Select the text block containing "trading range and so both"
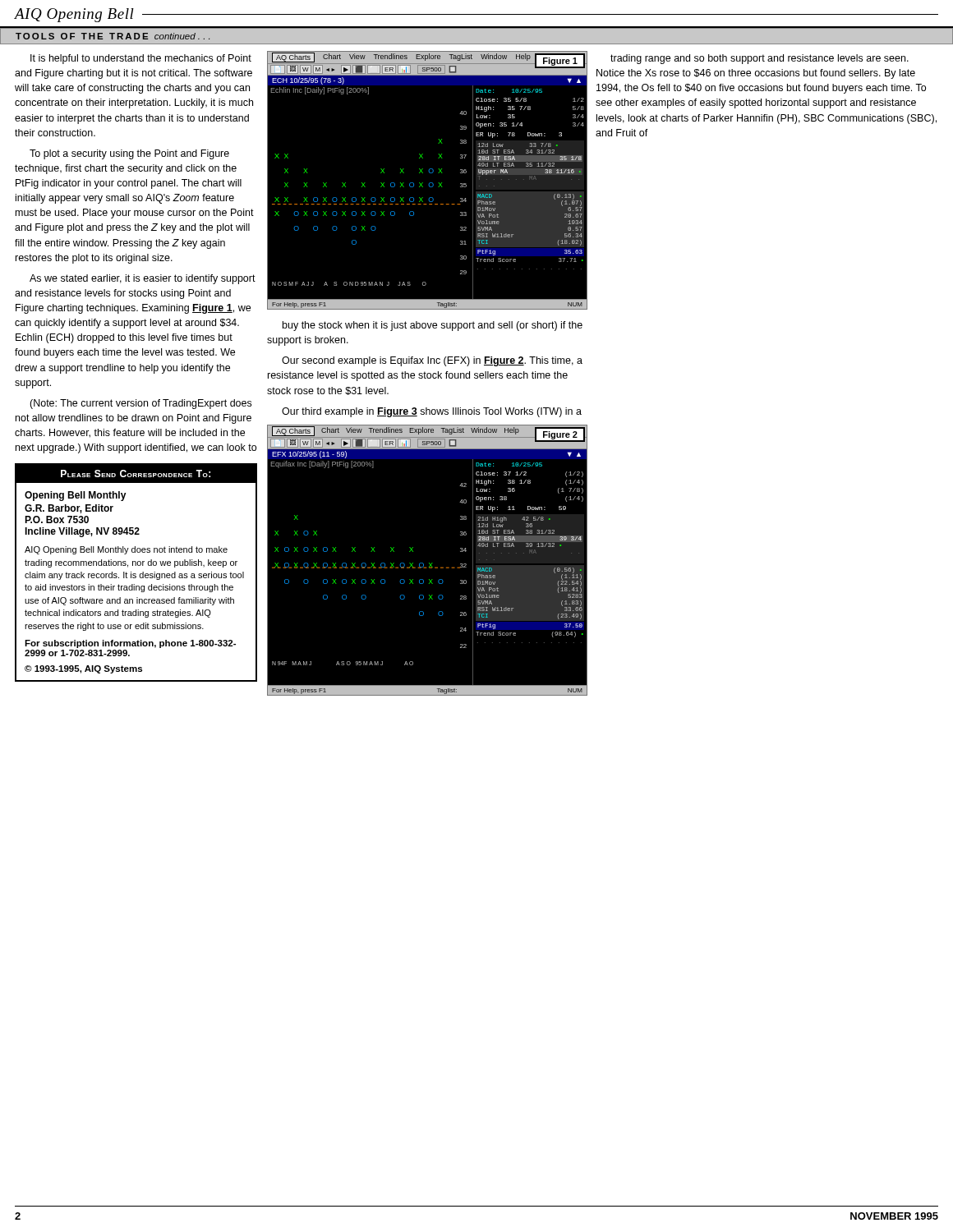This screenshot has width=953, height=1232. [767, 96]
